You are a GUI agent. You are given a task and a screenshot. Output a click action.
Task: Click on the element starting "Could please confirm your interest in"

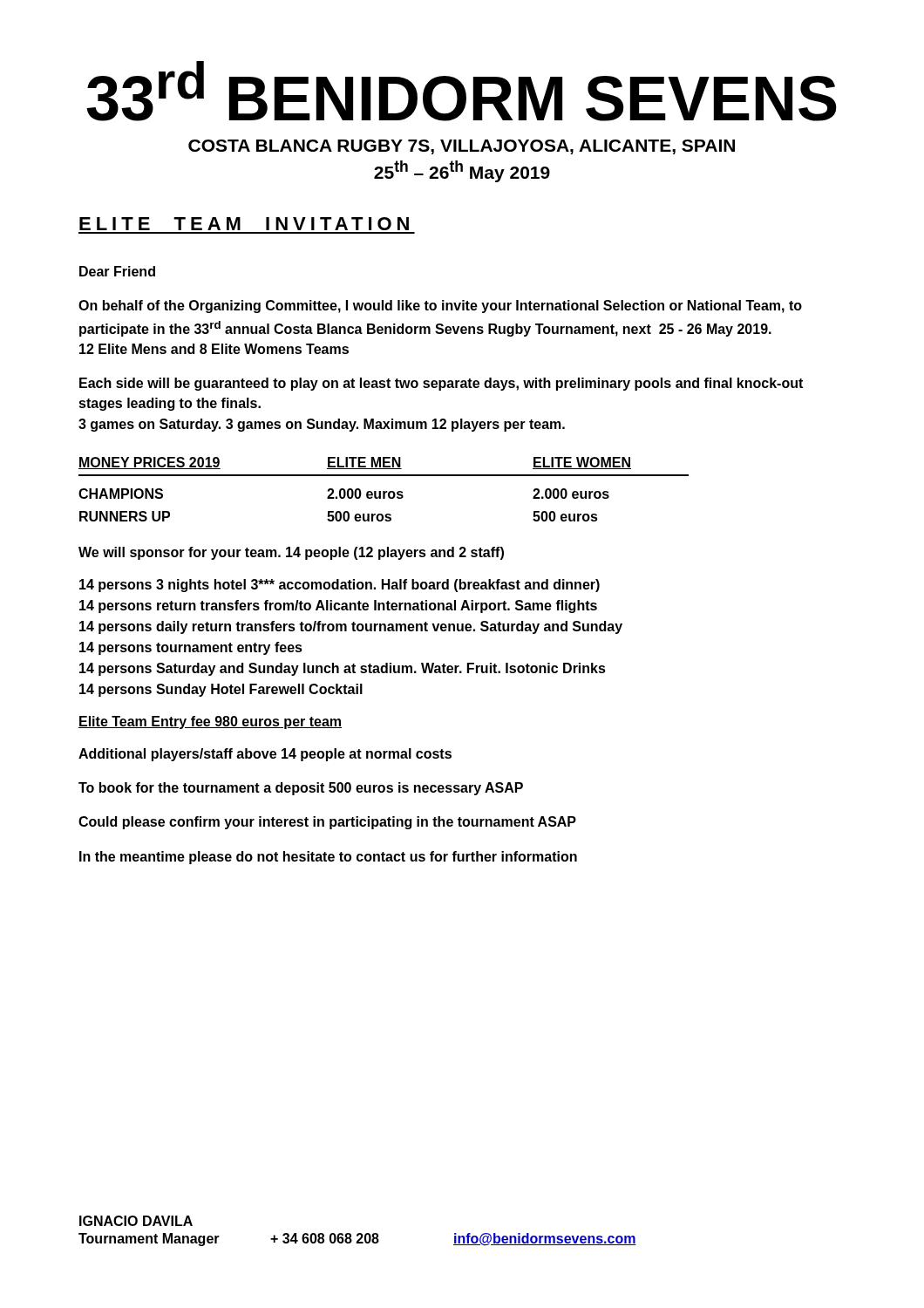point(327,822)
